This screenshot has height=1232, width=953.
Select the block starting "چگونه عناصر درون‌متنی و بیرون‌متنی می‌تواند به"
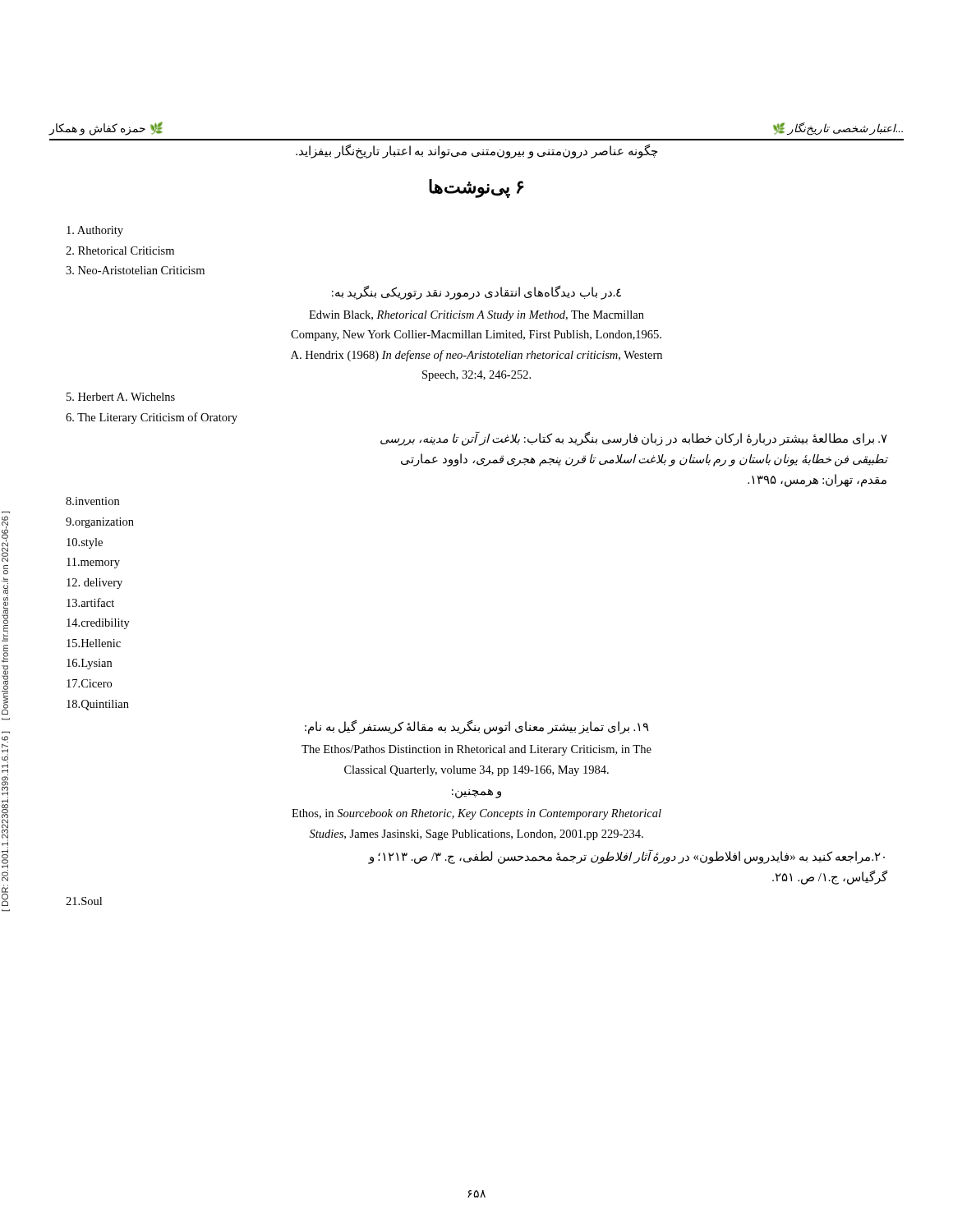coord(476,151)
